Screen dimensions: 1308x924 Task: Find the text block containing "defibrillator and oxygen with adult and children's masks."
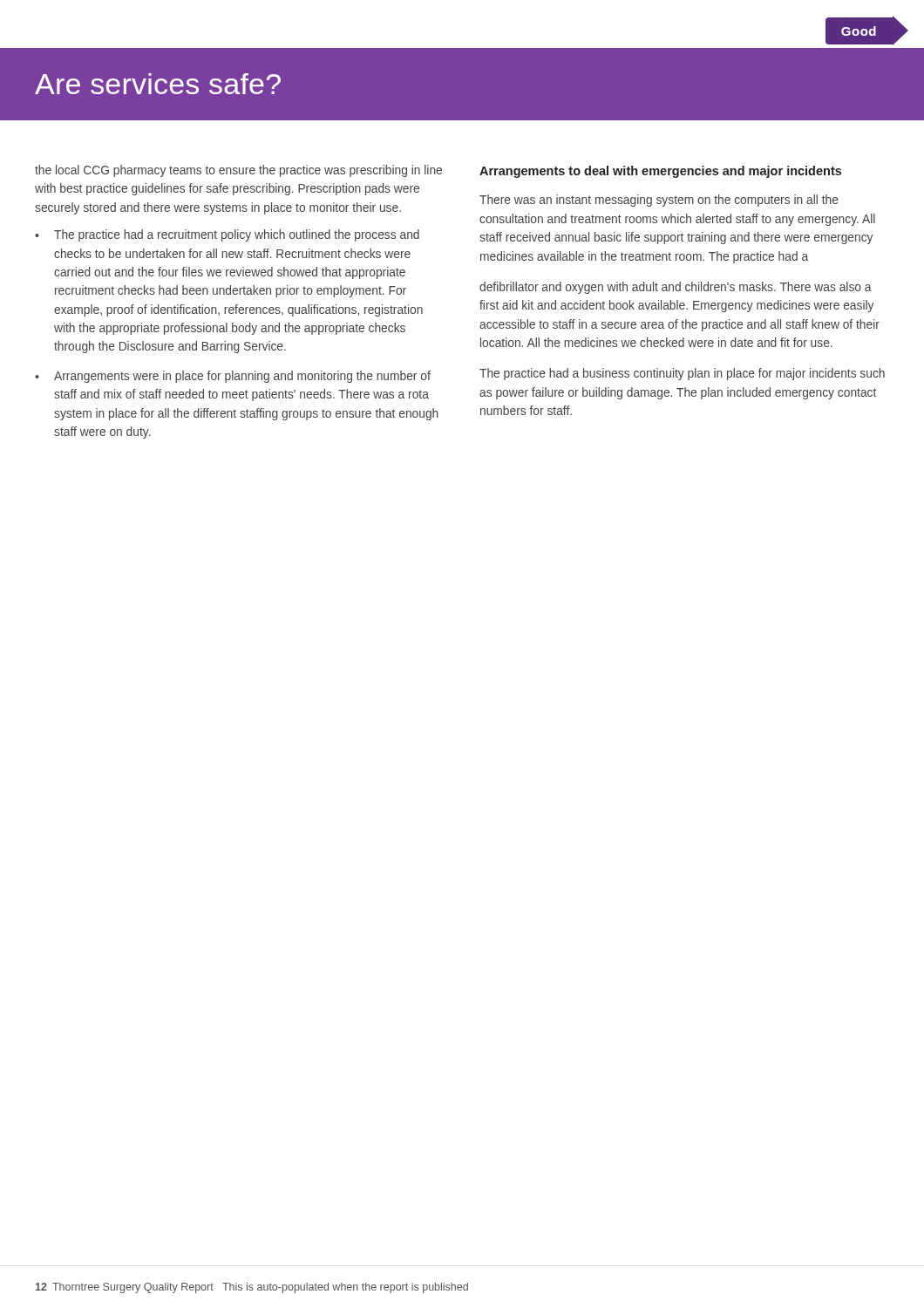[x=679, y=315]
